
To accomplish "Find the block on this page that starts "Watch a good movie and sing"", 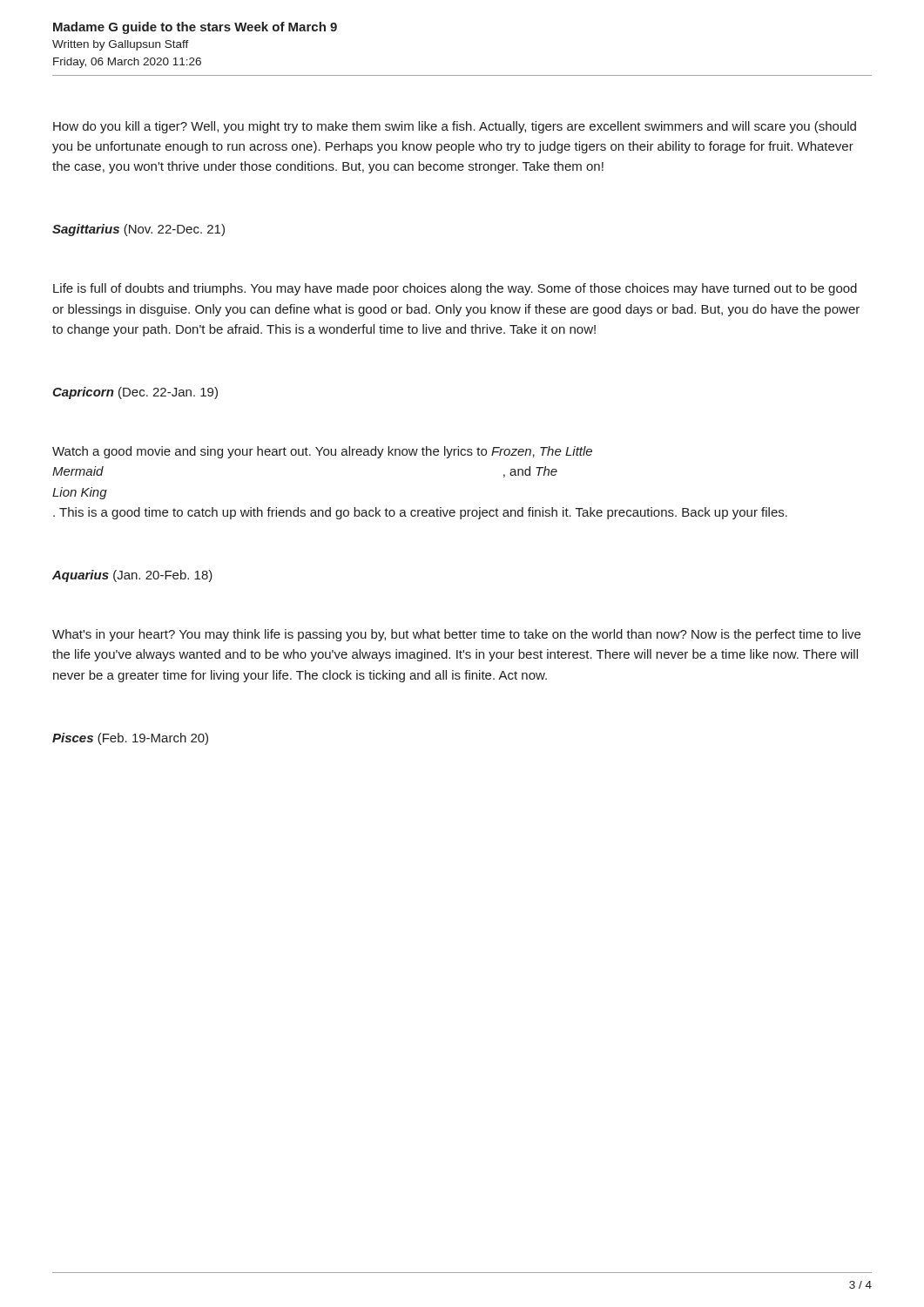I will pyautogui.click(x=322, y=452).
